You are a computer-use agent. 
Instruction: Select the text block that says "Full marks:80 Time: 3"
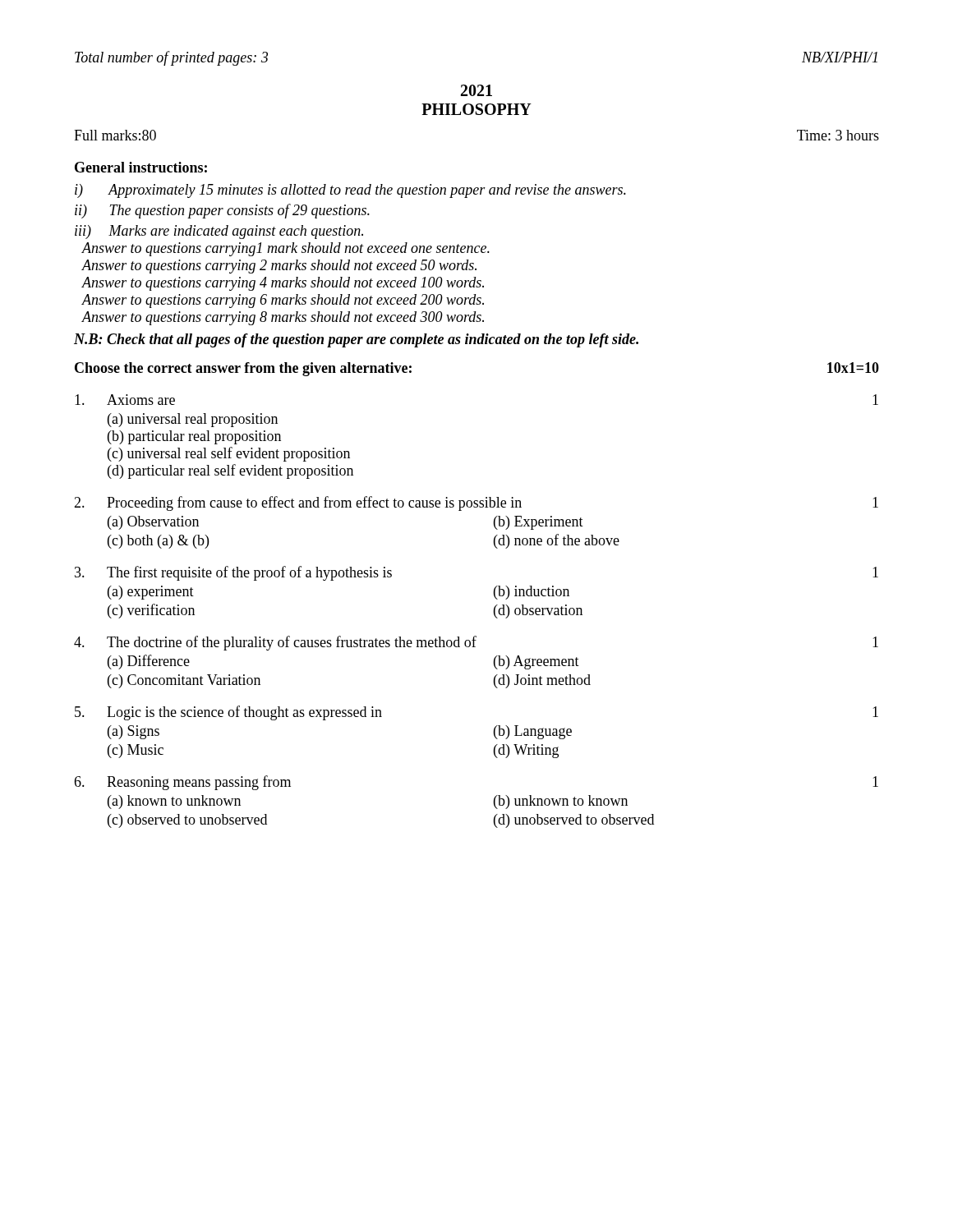tap(107, 135)
